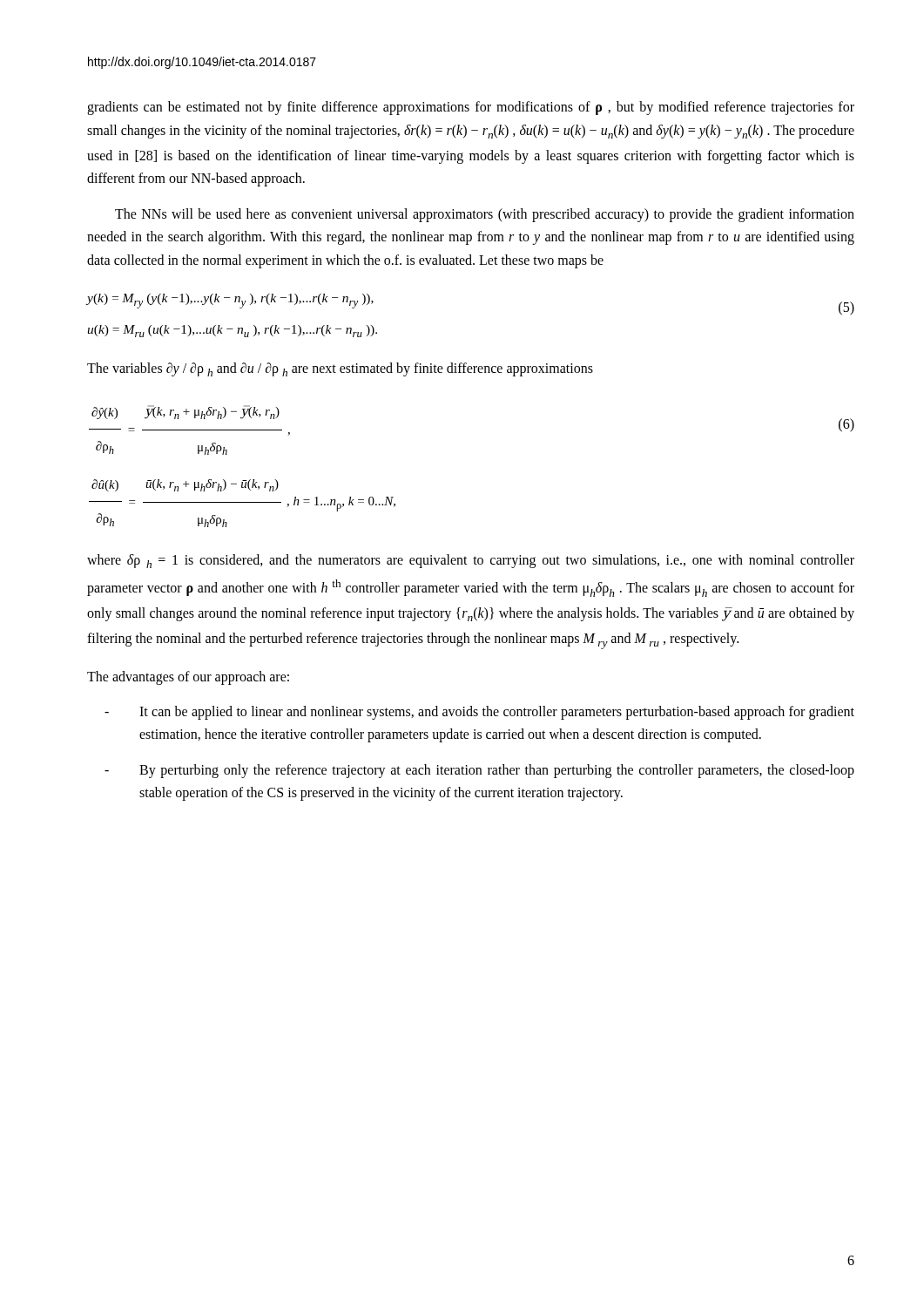Select the region starting "The variables ∂y / ∂ρ h and ∂u"

click(x=471, y=370)
